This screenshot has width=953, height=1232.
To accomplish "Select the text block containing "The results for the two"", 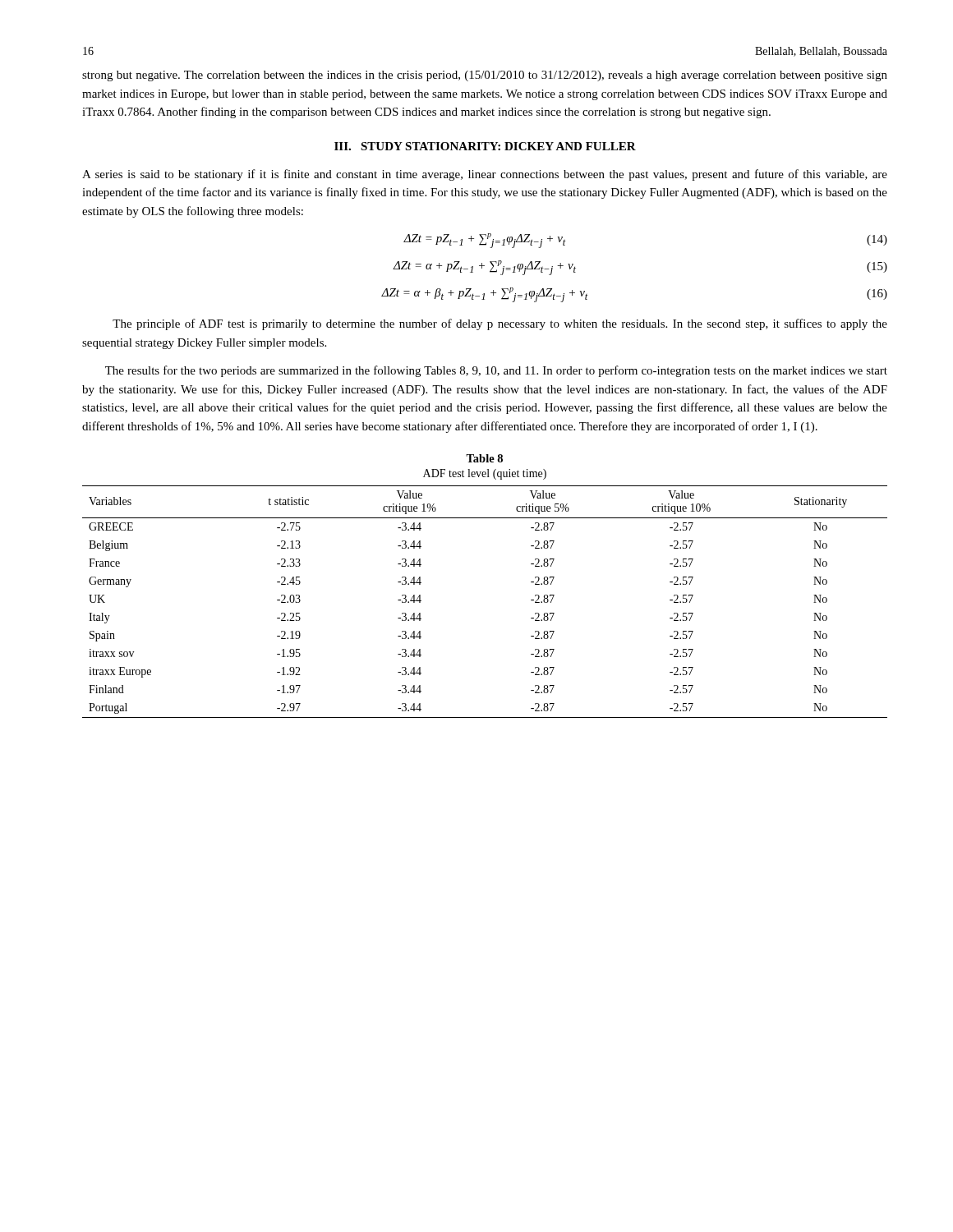I will click(x=485, y=398).
